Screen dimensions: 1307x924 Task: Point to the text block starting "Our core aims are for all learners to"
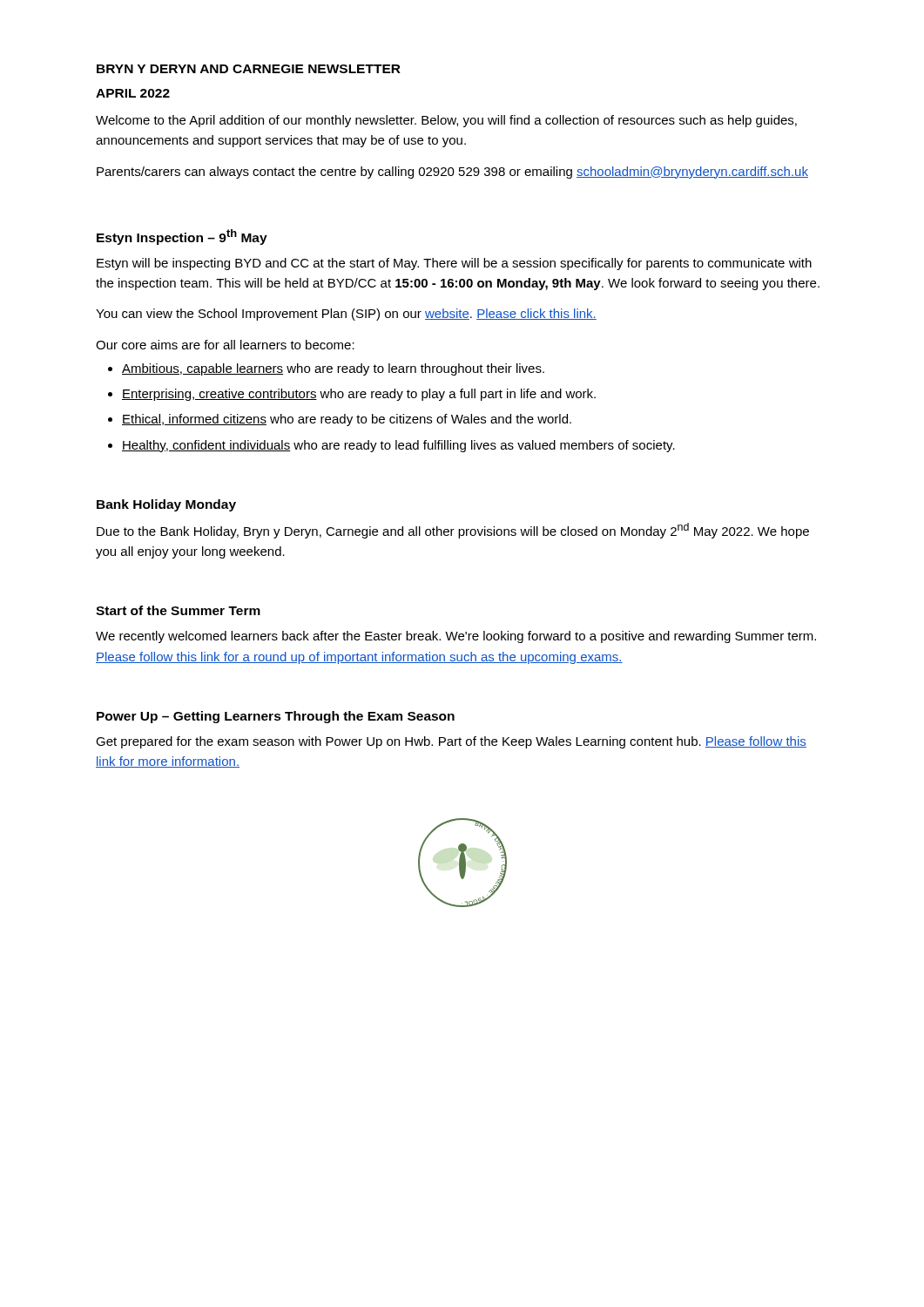click(x=225, y=344)
